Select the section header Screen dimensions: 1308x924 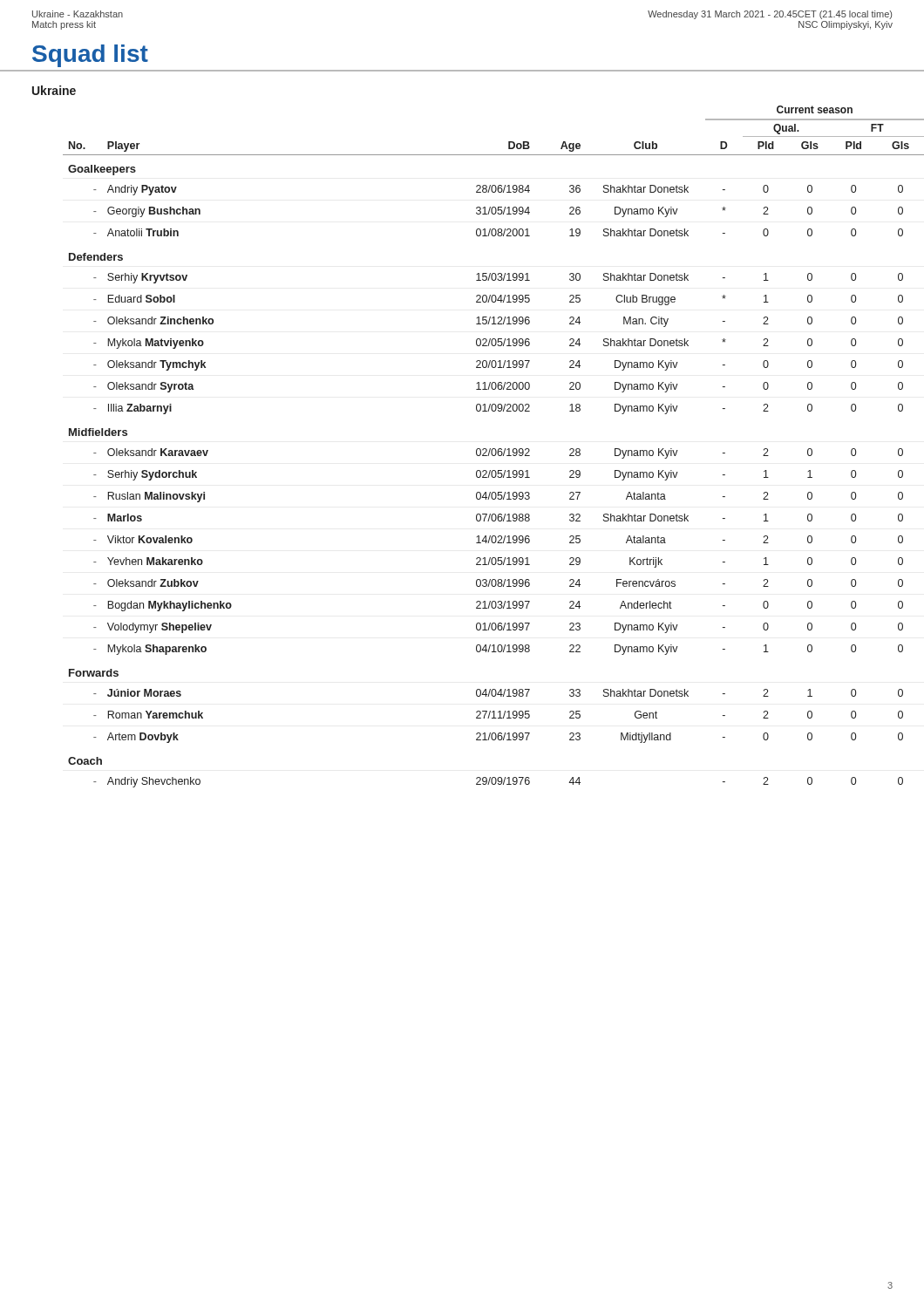tap(54, 91)
